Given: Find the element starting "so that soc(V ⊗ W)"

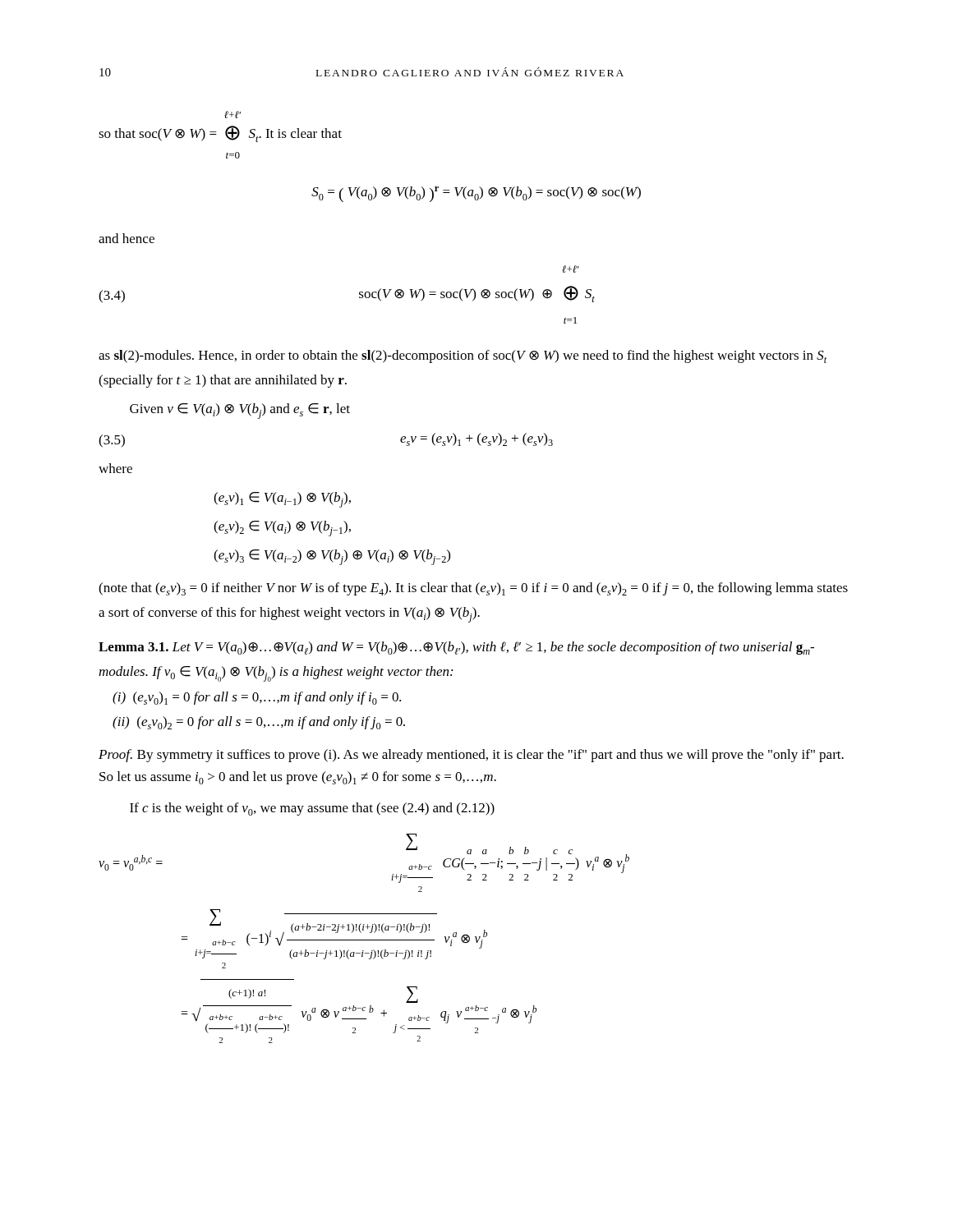Looking at the screenshot, I should pos(220,135).
